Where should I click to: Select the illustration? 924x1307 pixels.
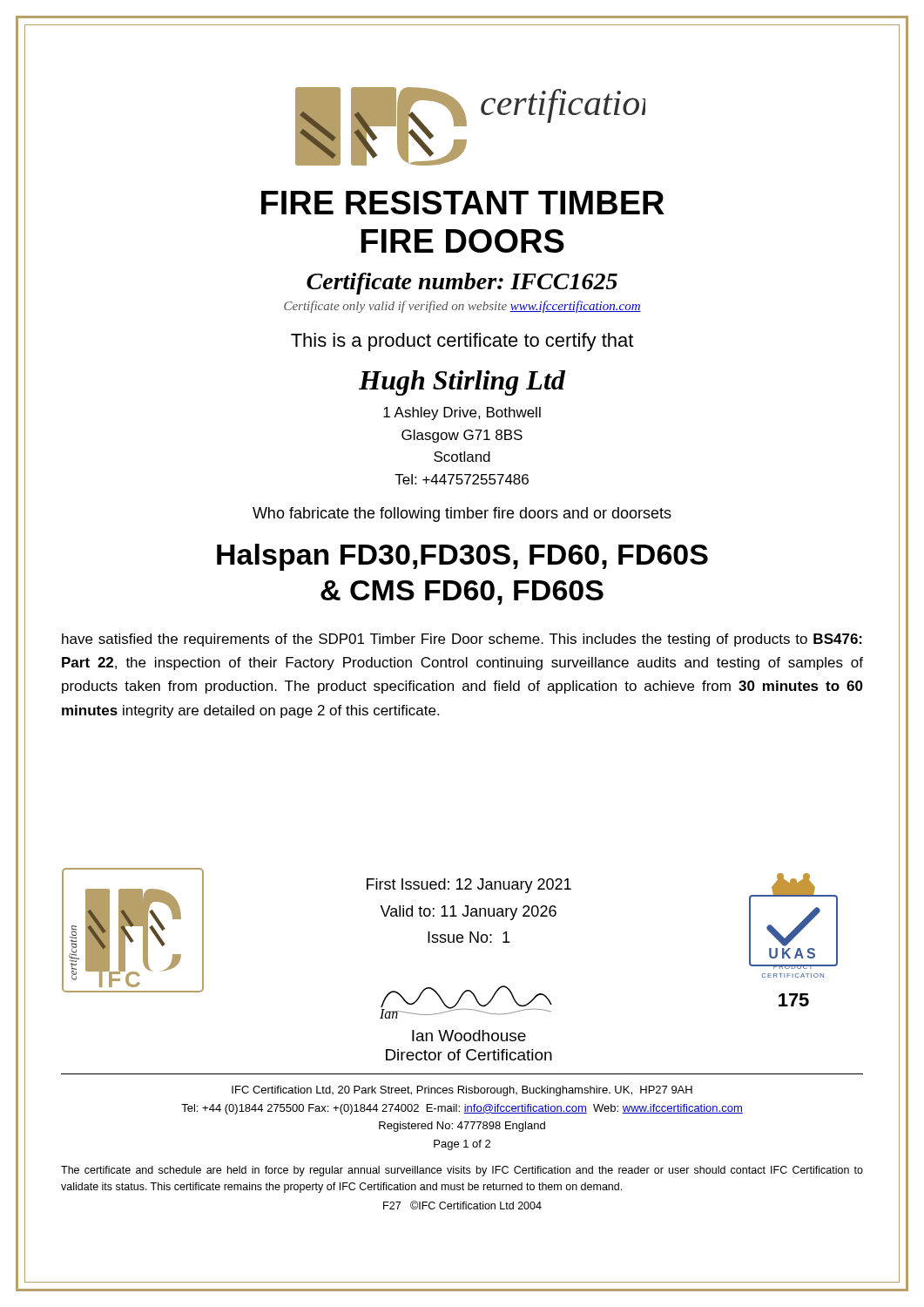pos(469,997)
